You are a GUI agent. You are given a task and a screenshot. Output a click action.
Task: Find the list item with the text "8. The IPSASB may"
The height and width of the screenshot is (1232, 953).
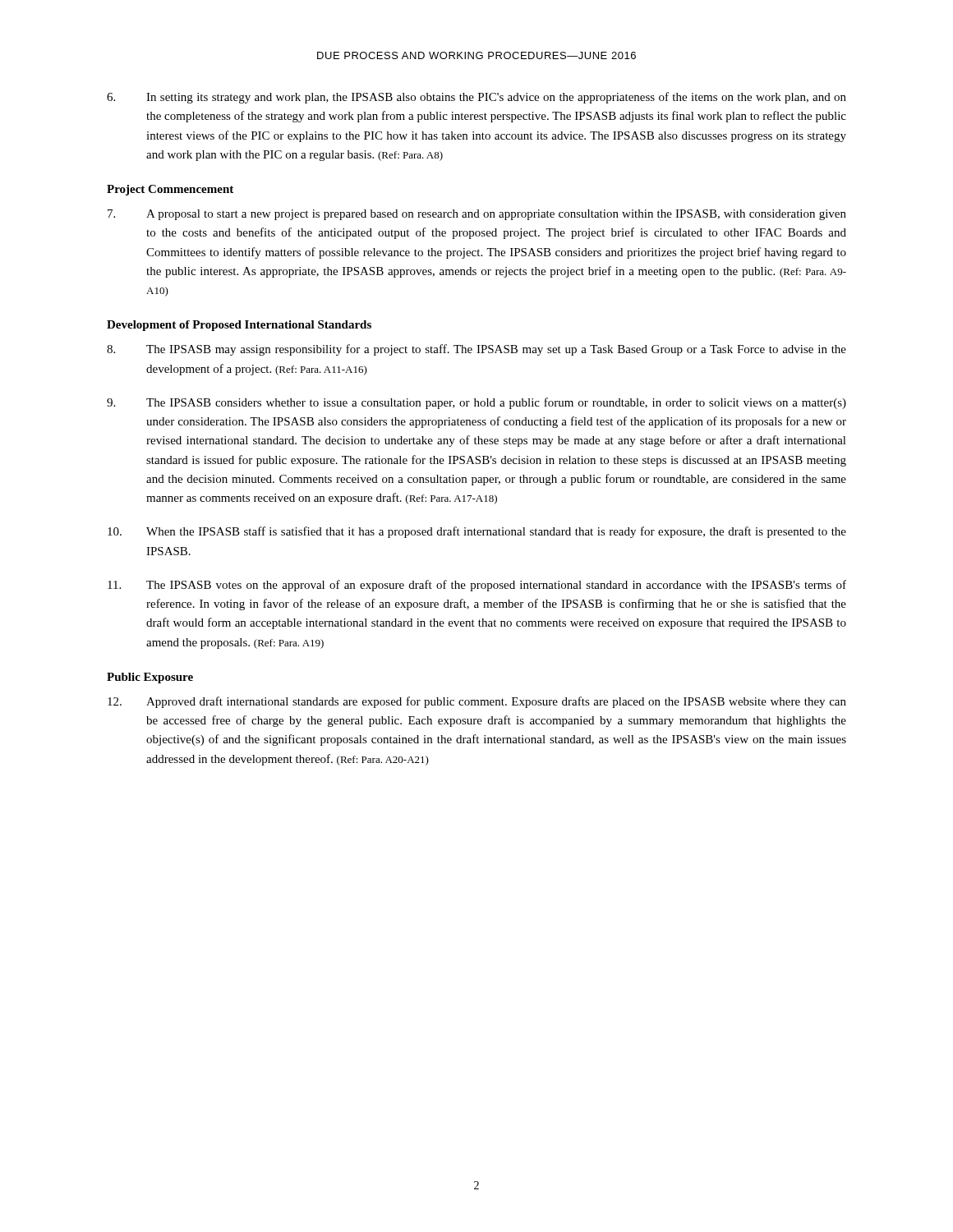coord(476,359)
